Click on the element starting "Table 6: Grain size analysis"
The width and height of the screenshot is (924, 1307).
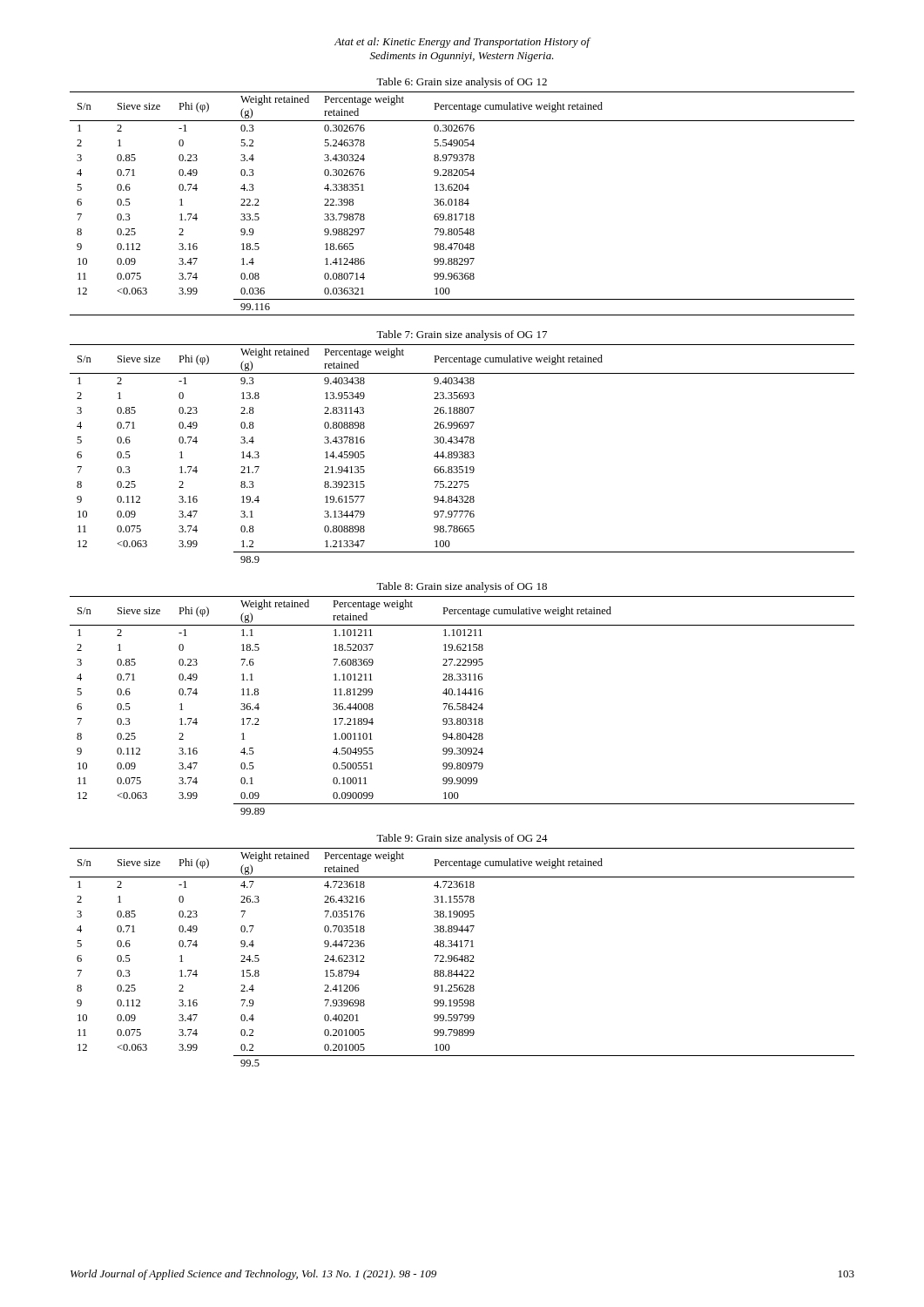tap(462, 81)
